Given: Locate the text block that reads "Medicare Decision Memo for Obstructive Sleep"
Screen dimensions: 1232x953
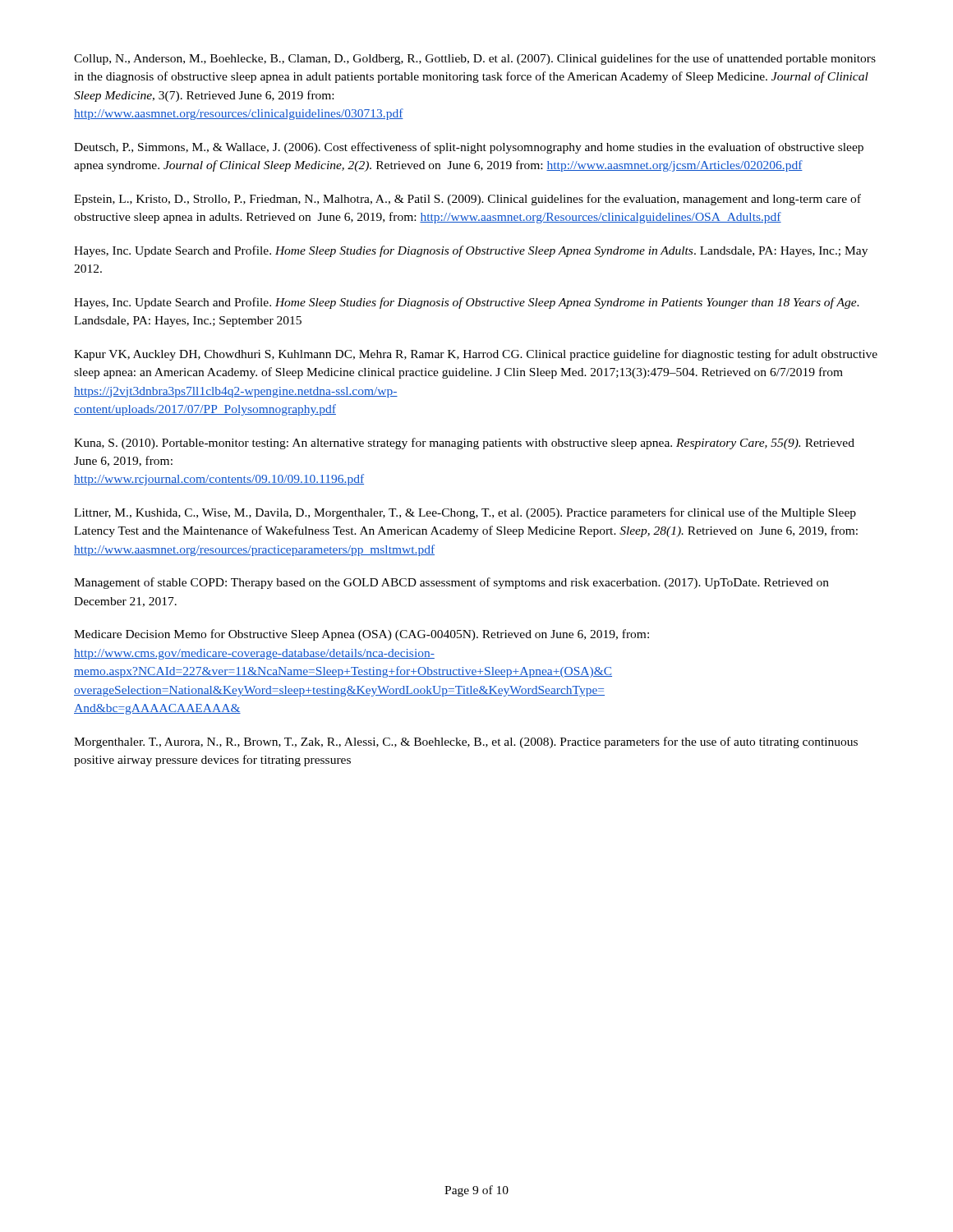Looking at the screenshot, I should (362, 671).
